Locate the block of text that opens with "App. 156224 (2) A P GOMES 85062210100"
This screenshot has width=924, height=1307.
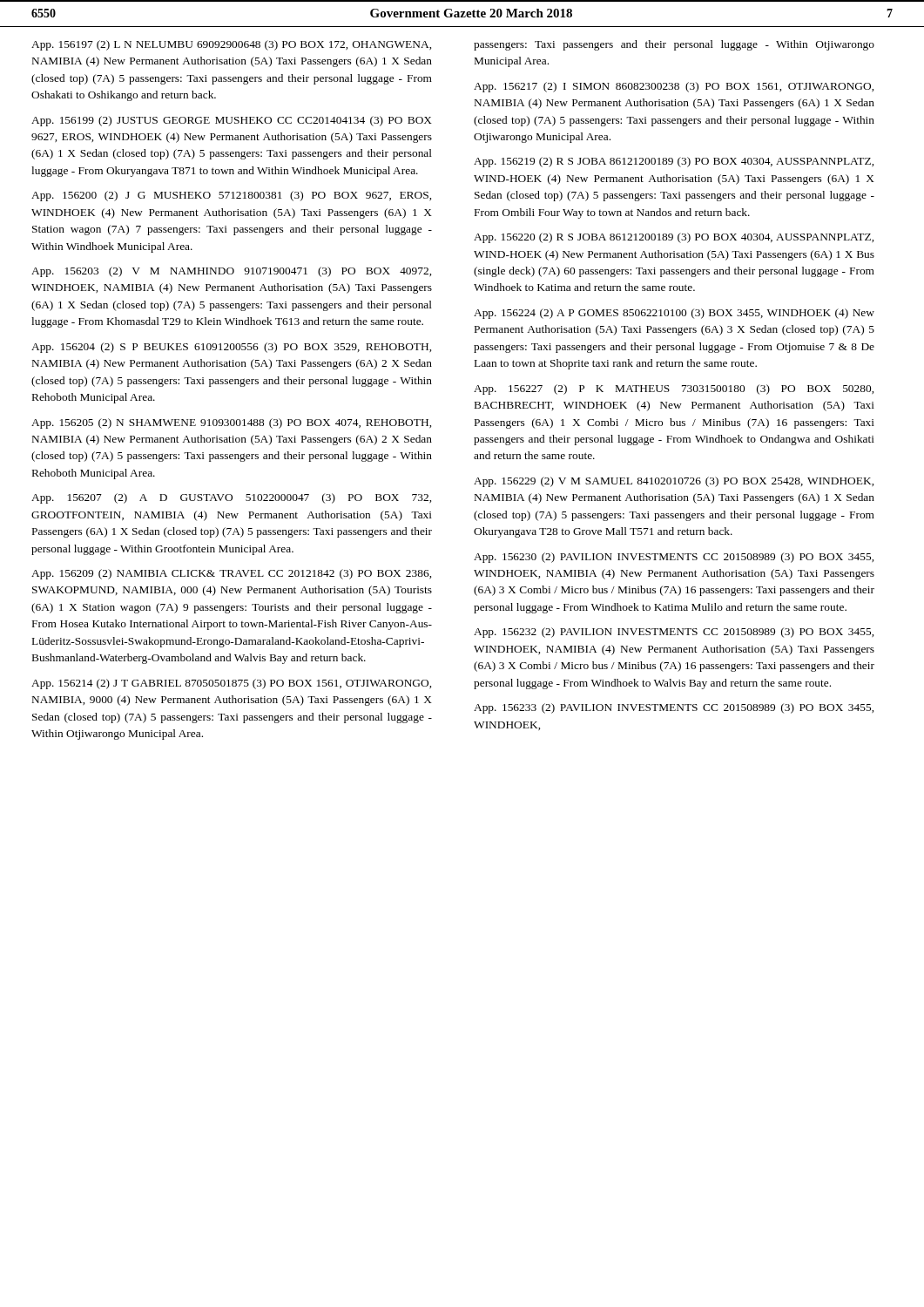pyautogui.click(x=674, y=338)
